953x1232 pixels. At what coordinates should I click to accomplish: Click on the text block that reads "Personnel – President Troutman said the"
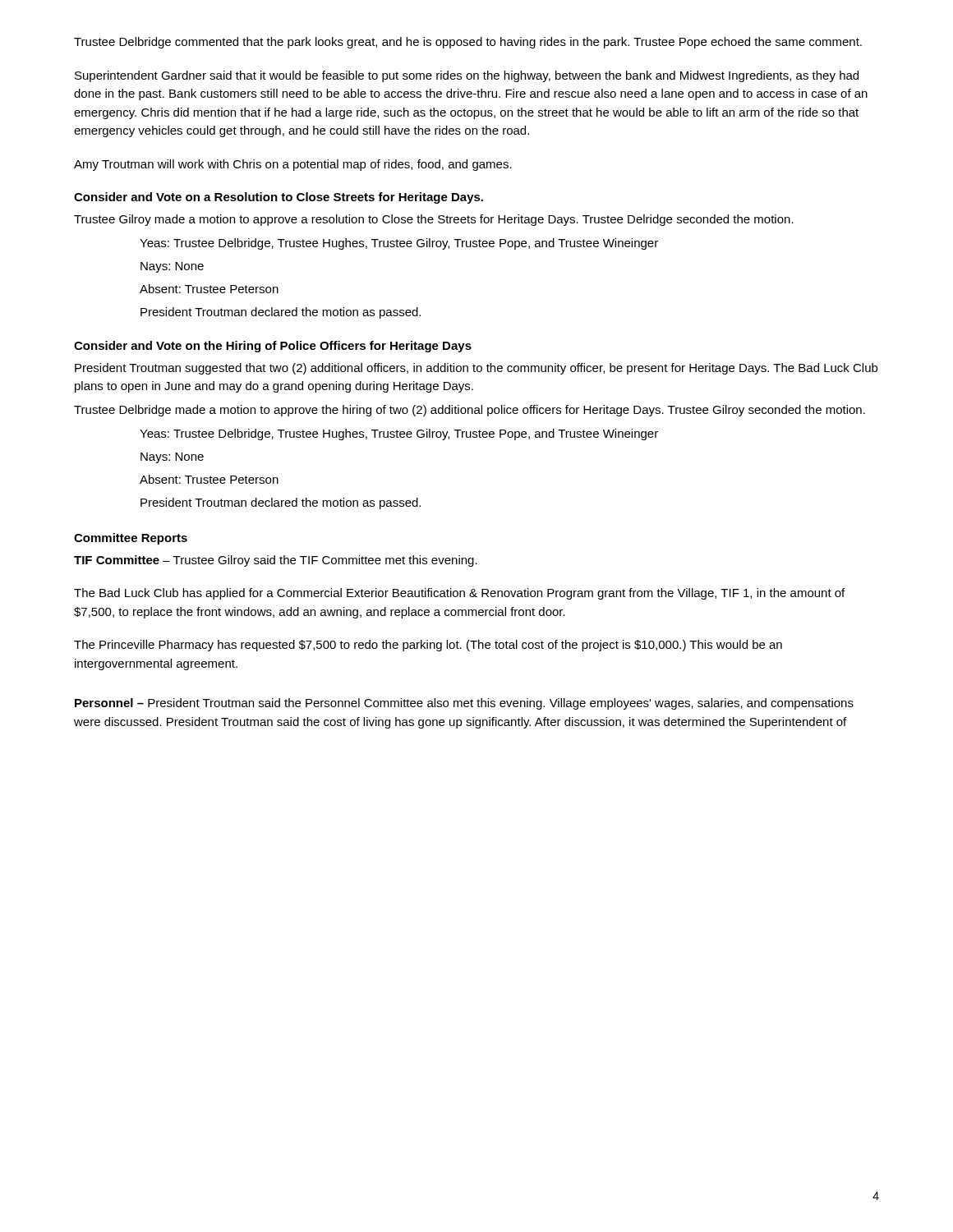pos(464,712)
